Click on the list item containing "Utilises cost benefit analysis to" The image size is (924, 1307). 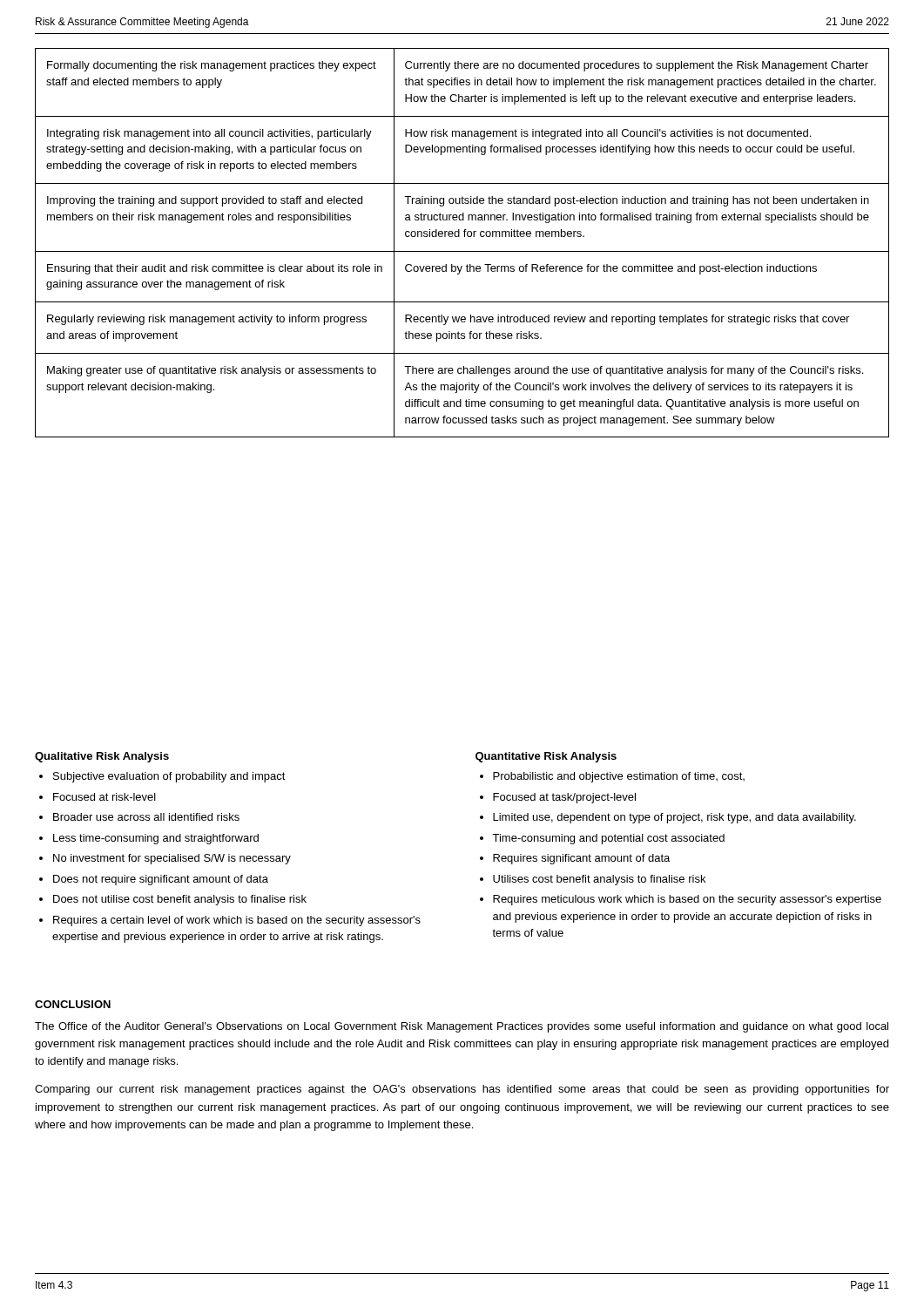(599, 878)
